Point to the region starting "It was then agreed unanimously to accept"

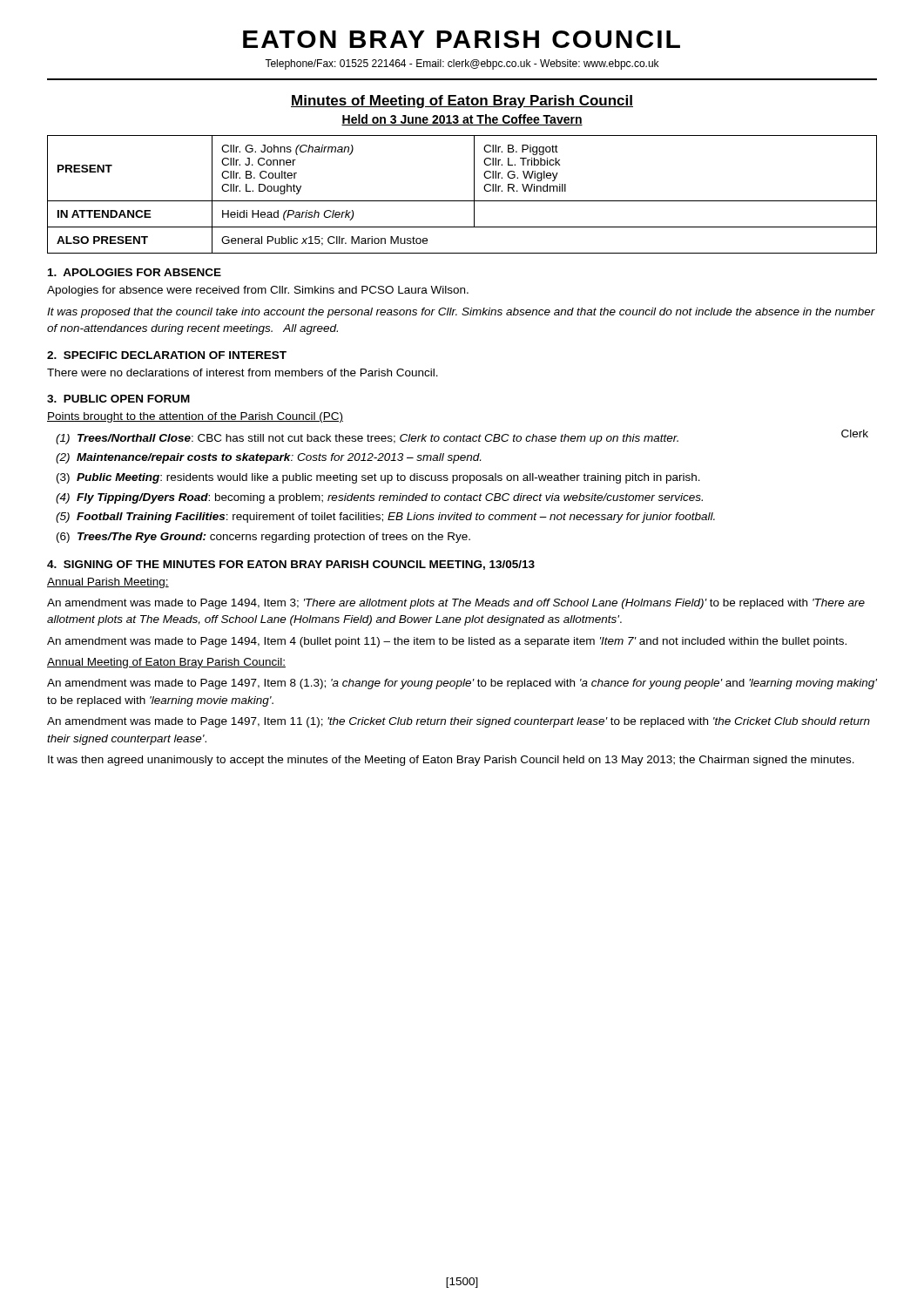coord(451,760)
